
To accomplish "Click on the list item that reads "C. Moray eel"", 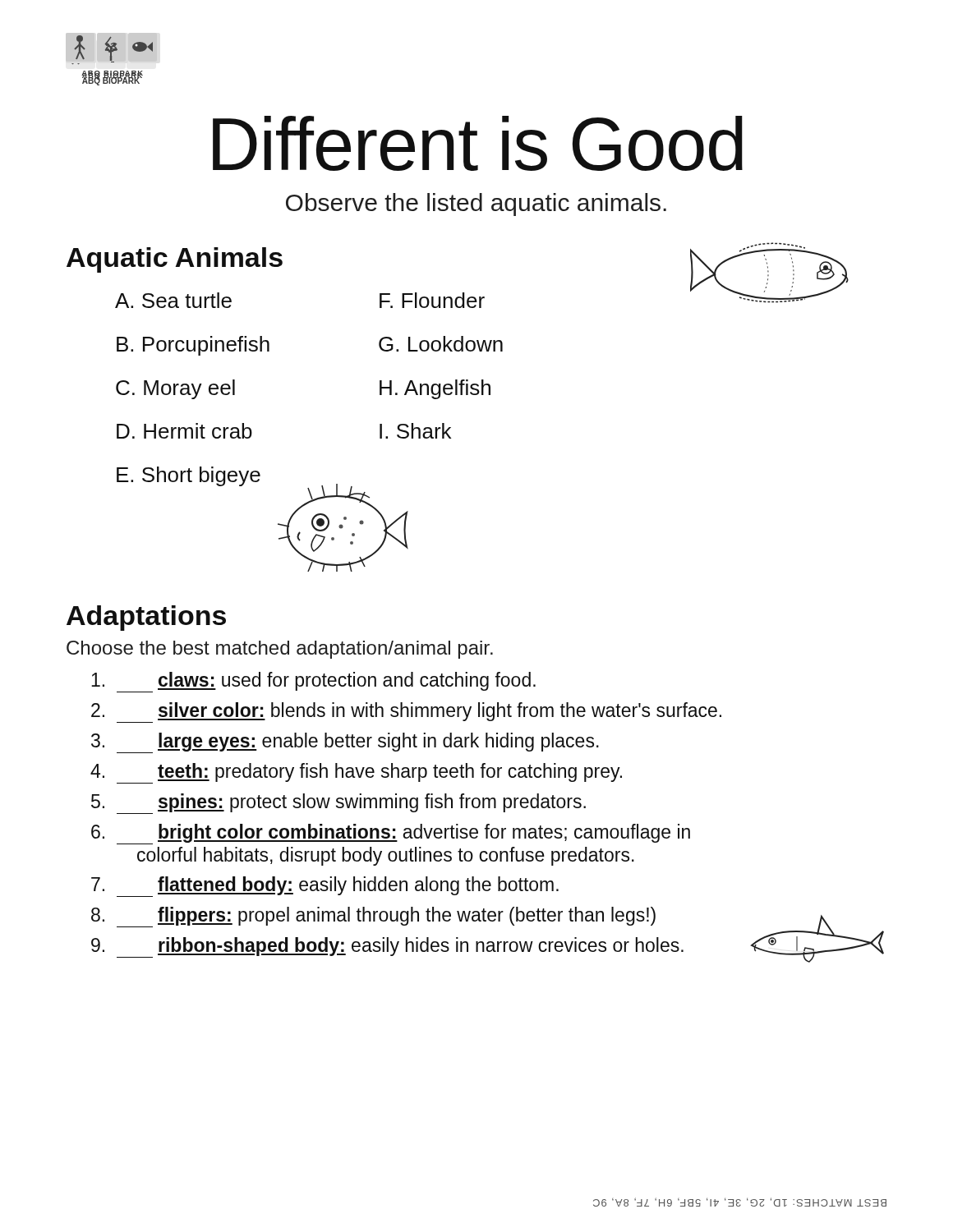I will pyautogui.click(x=176, y=387).
